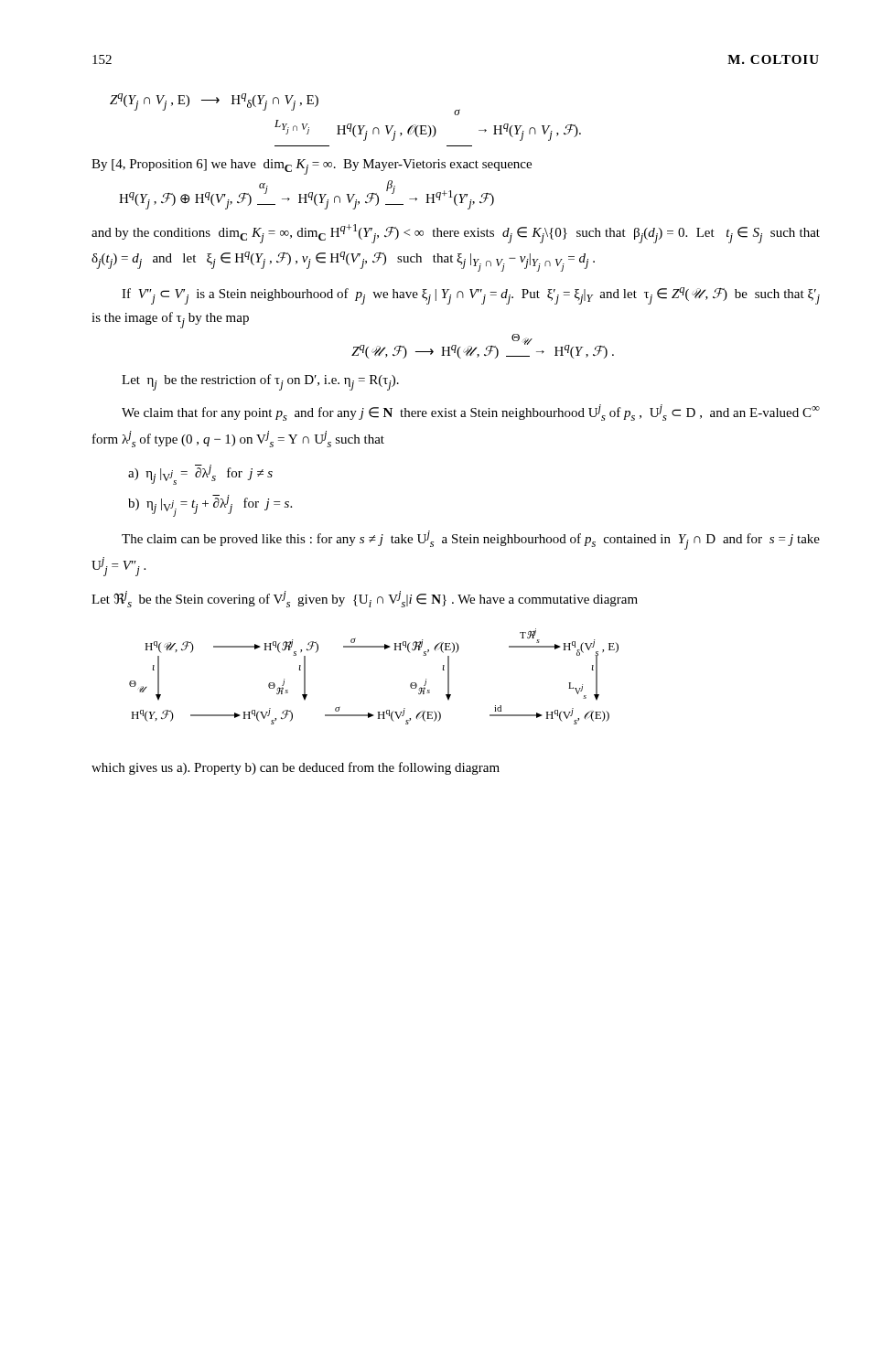Click on the list item with the text "b) ηj |Vjj = tj + ∂λjj for"
The height and width of the screenshot is (1372, 893).
point(211,505)
